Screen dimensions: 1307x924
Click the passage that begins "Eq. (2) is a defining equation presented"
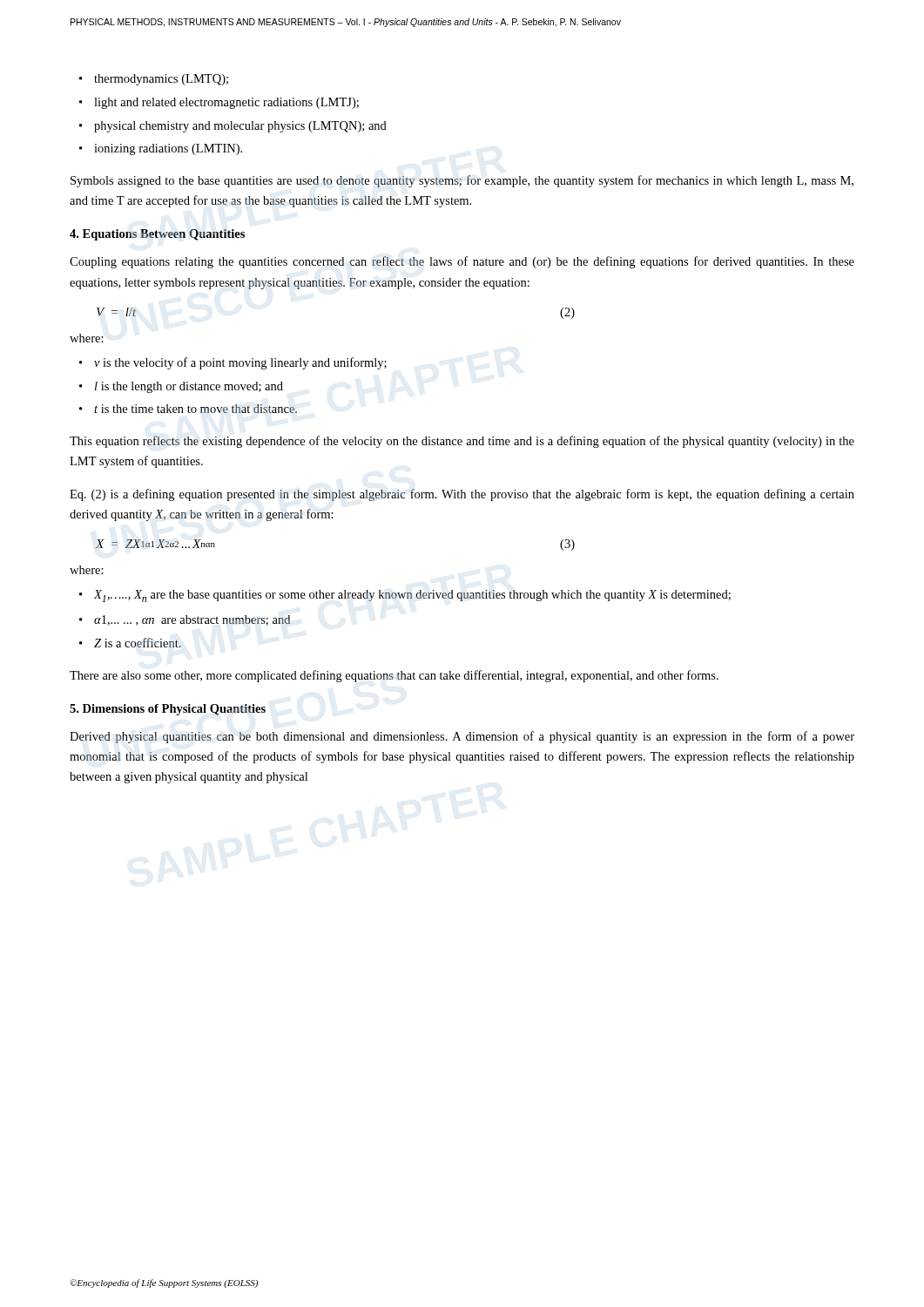[x=462, y=504]
